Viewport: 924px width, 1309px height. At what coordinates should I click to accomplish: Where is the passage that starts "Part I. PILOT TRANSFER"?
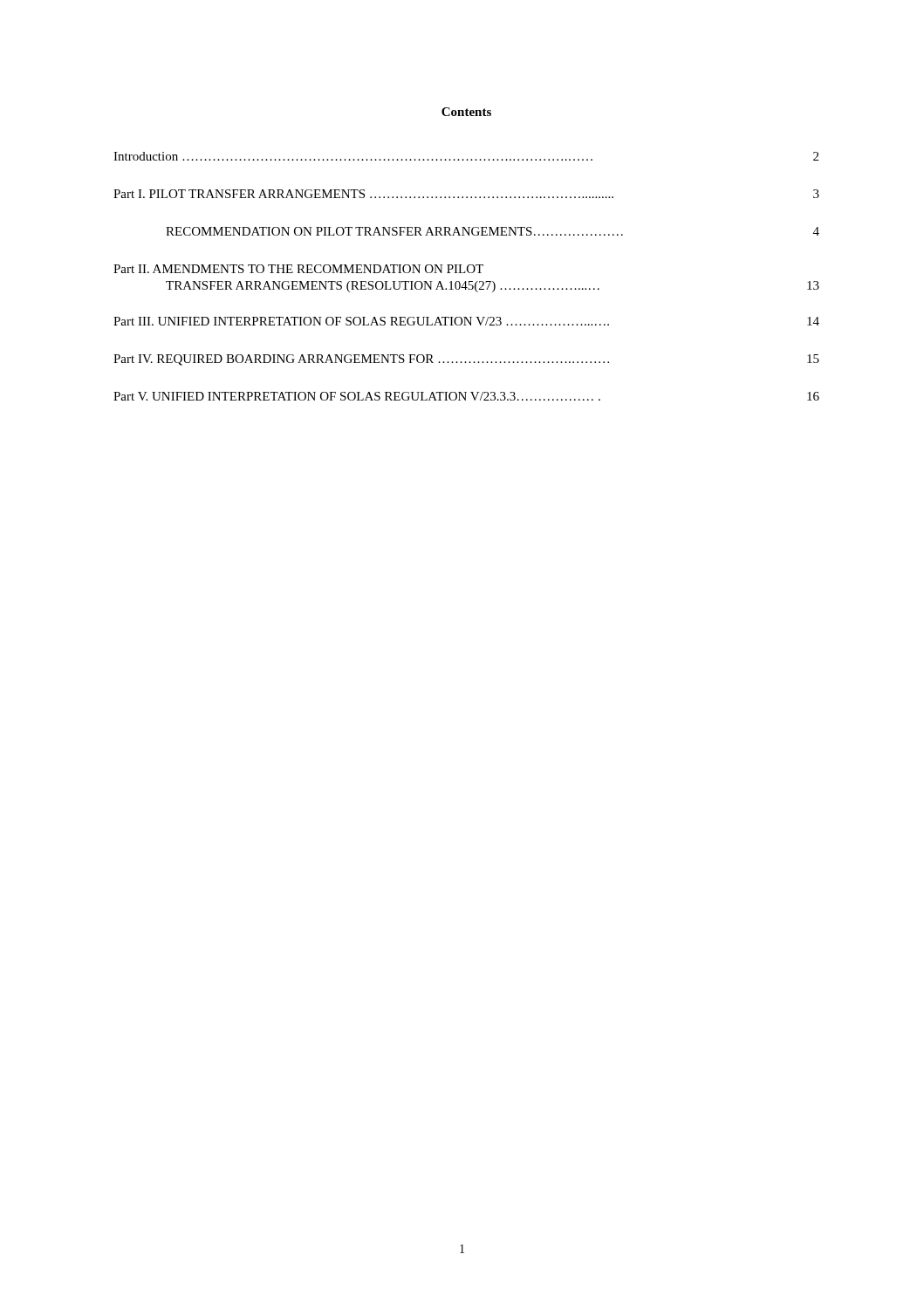pyautogui.click(x=466, y=194)
